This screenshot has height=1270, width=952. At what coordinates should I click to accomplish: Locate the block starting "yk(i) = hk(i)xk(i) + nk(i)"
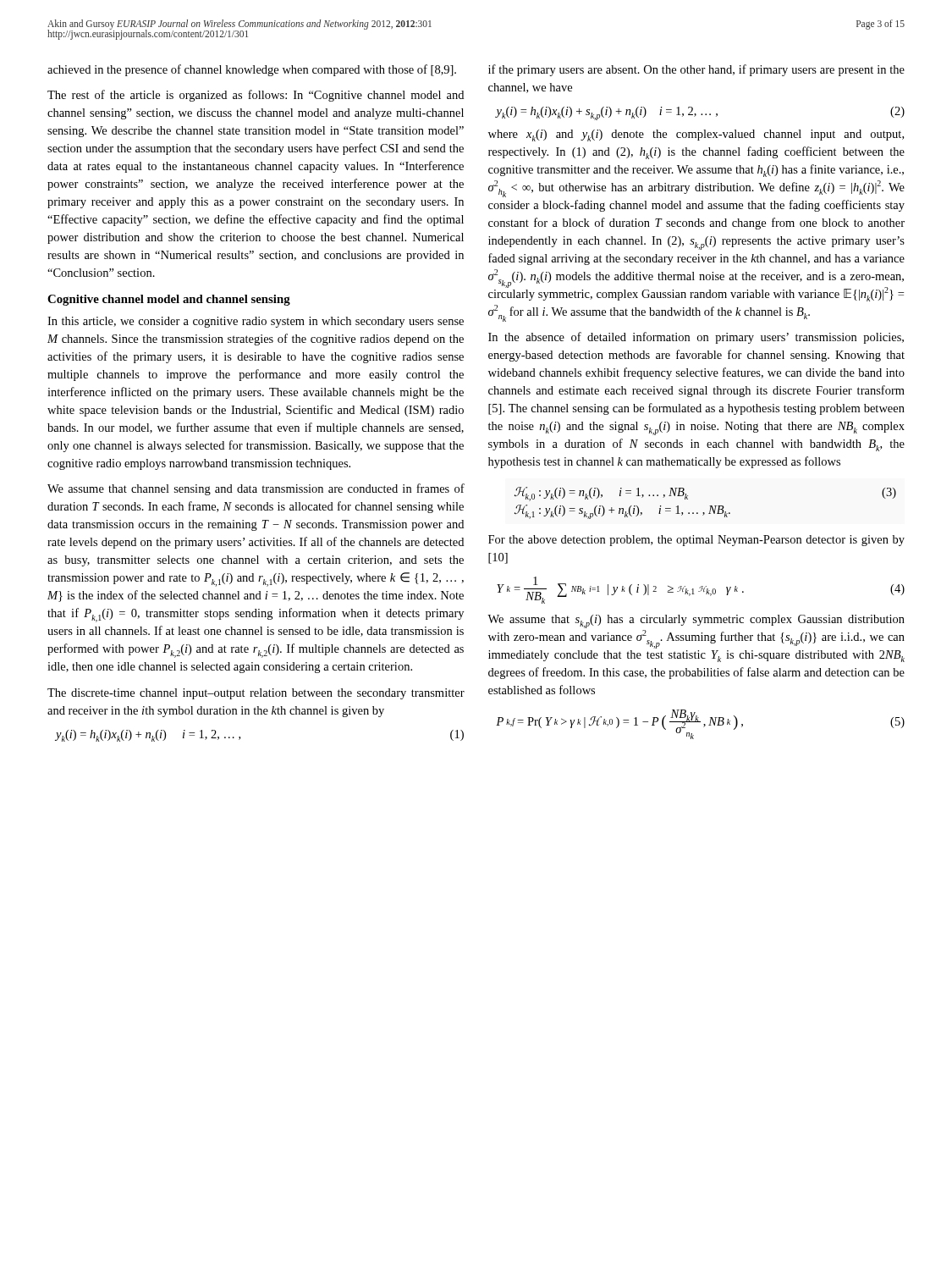(x=114, y=735)
